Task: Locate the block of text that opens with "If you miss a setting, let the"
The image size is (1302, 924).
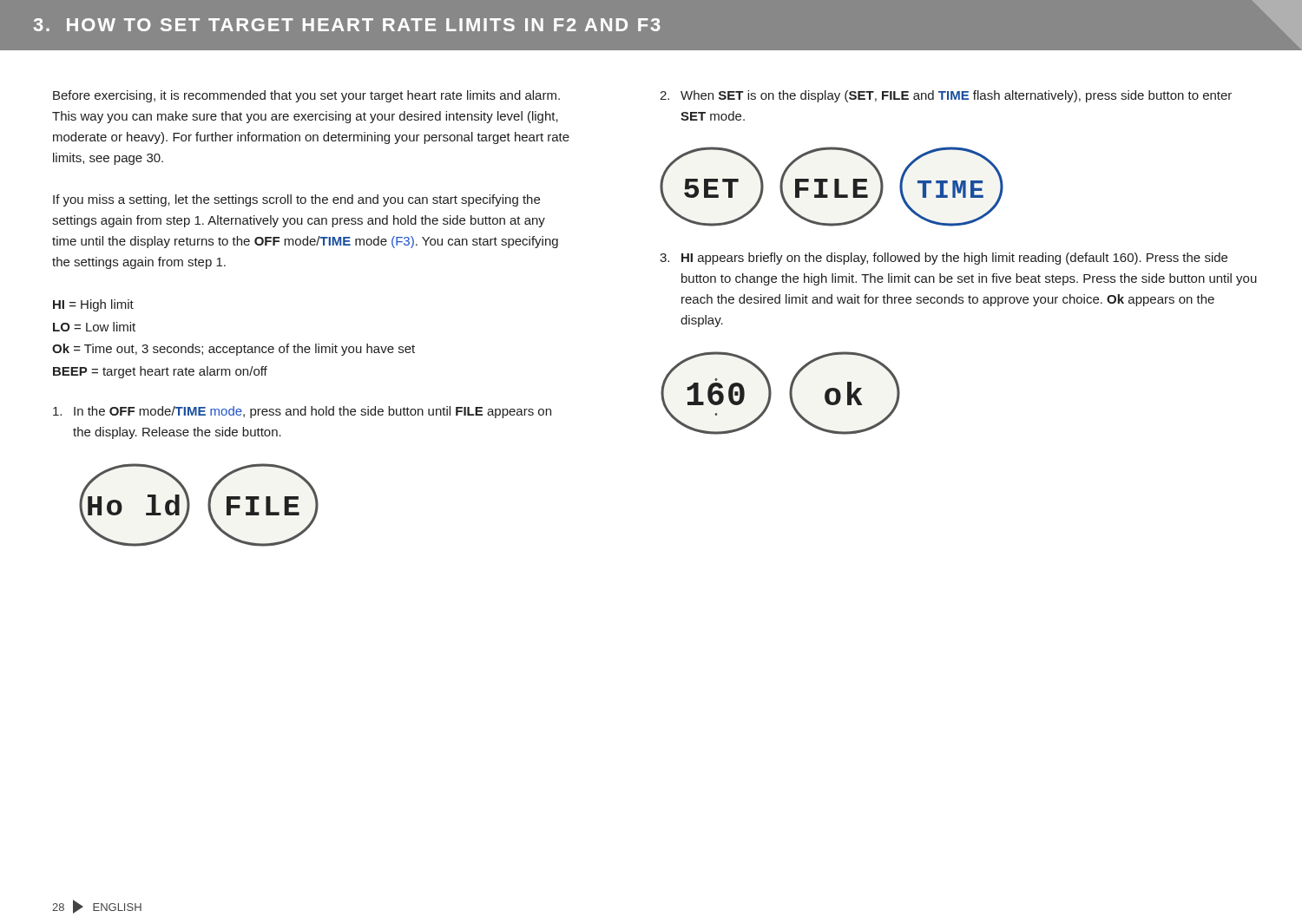Action: point(305,230)
